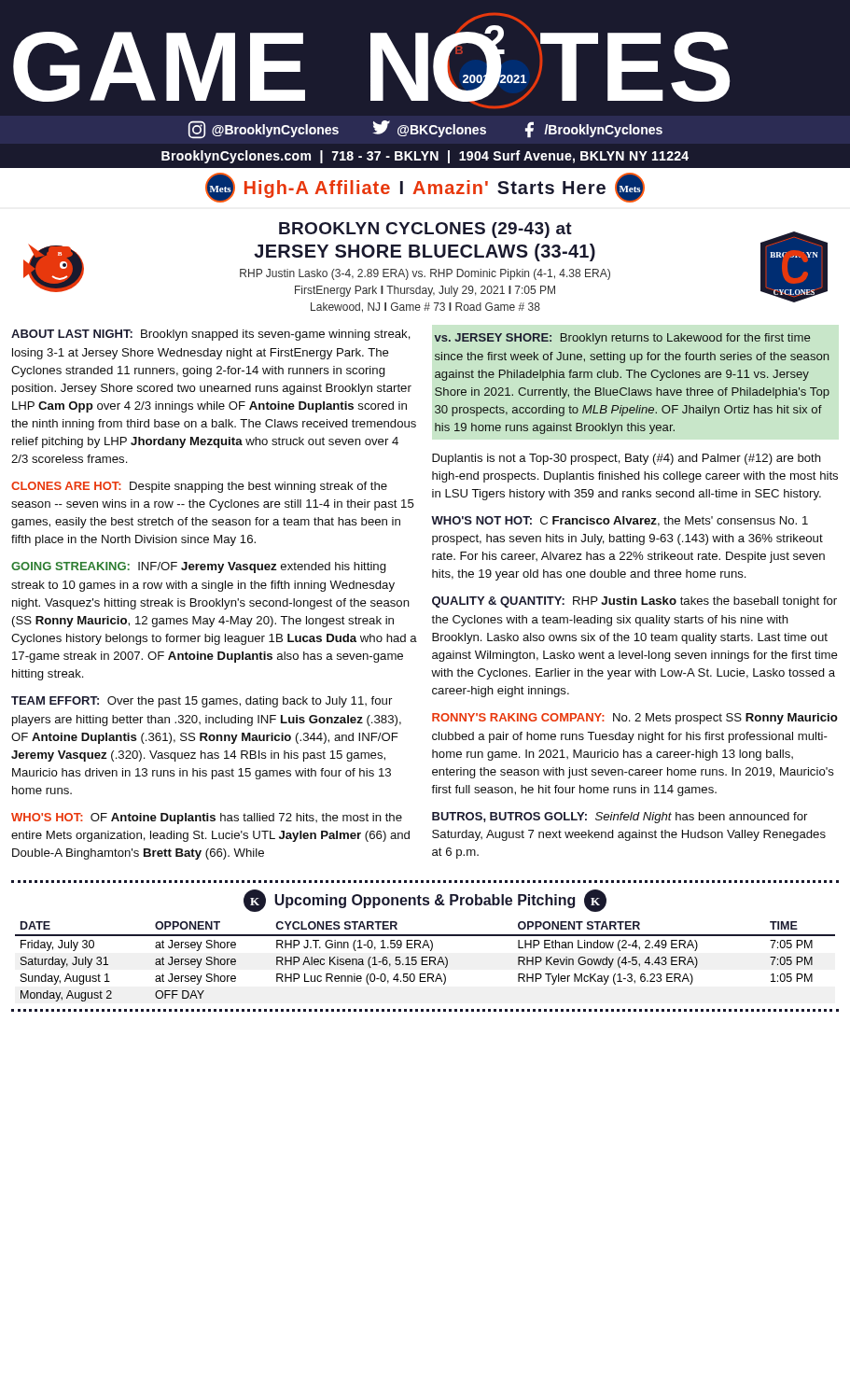Select the block starting "B BROOKLYN CYCLONES (29-43) at JERSEY SHORE"

pyautogui.click(x=425, y=267)
